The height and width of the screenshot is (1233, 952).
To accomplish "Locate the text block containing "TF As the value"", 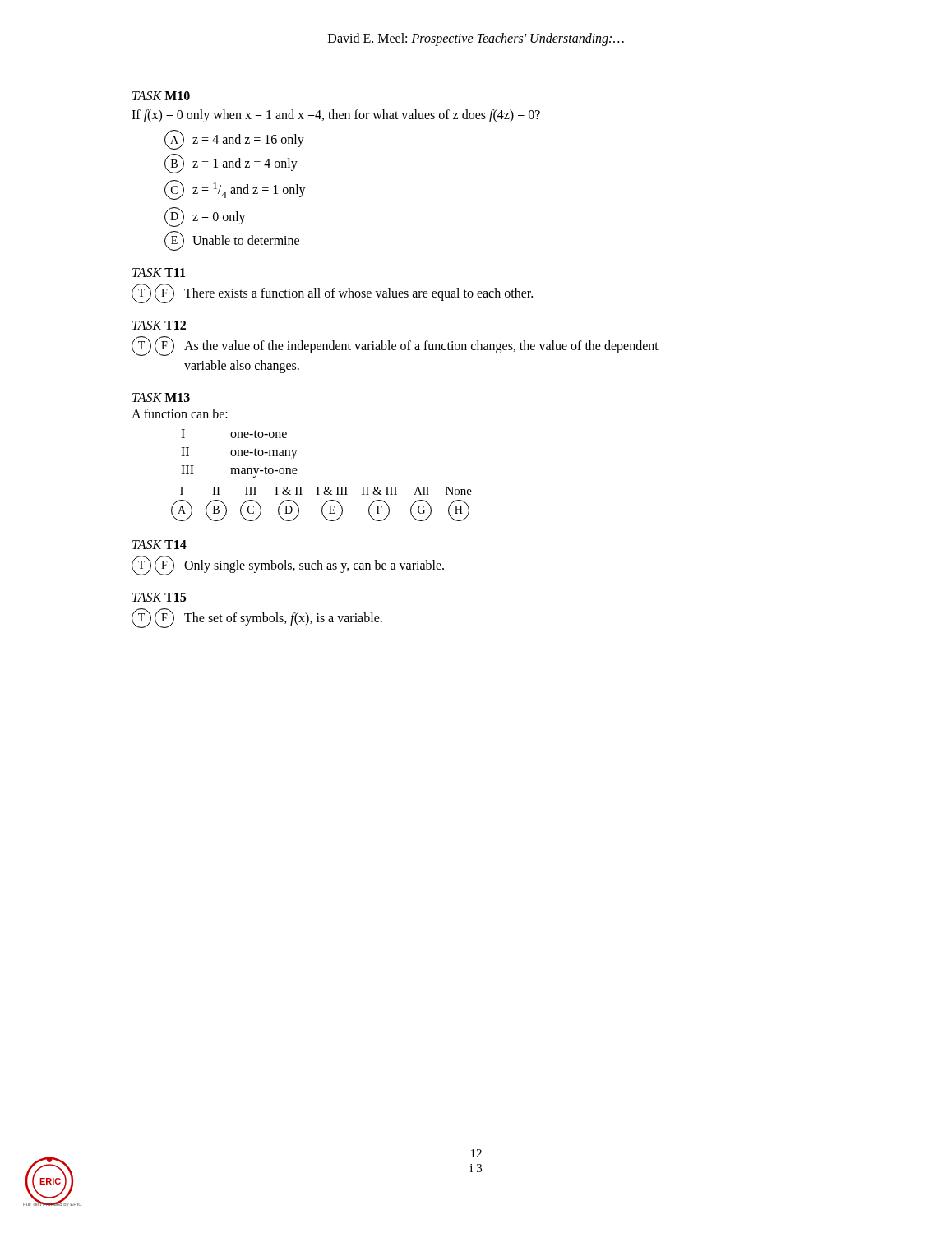I will (x=395, y=355).
